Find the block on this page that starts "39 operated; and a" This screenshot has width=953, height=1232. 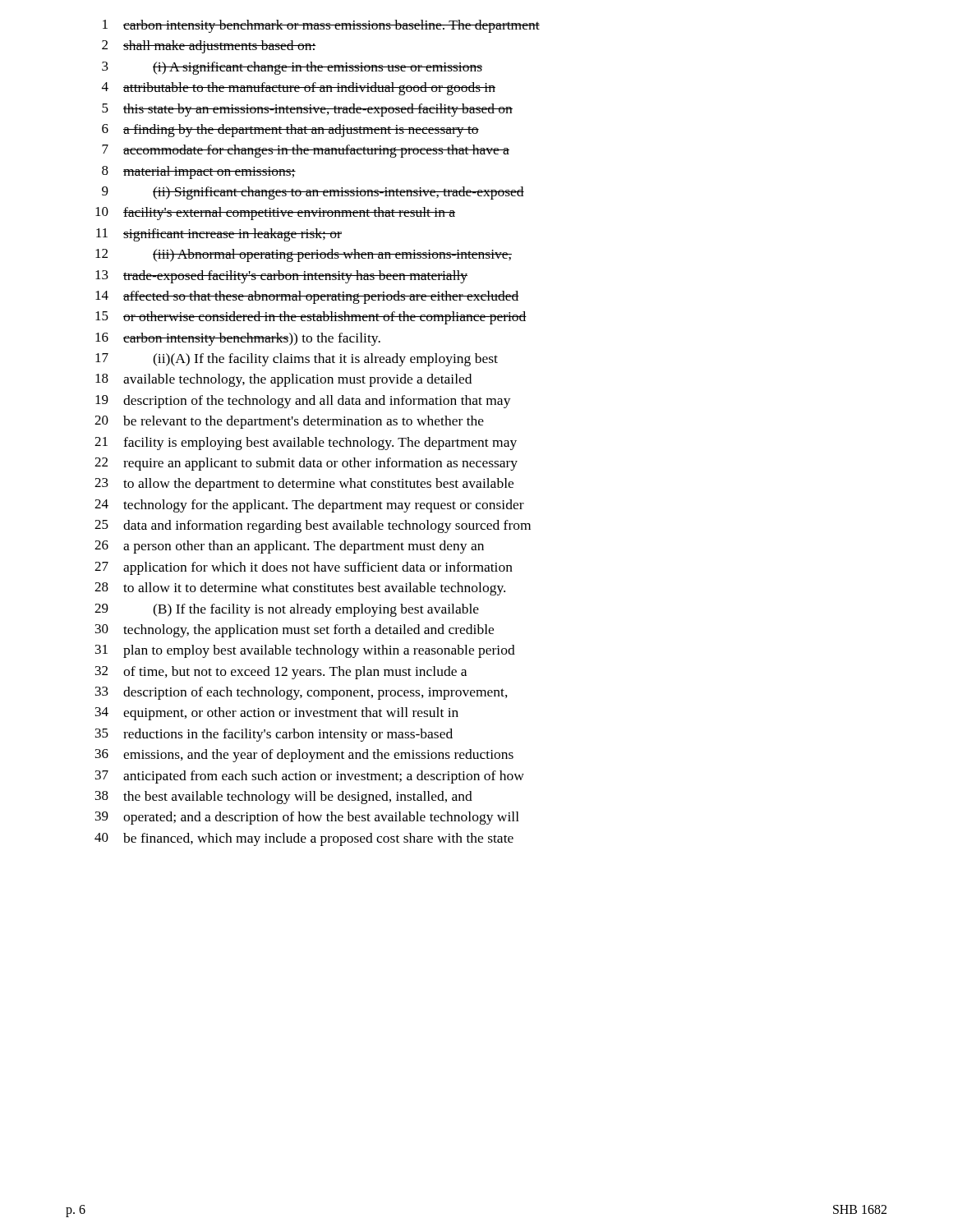[x=476, y=817]
